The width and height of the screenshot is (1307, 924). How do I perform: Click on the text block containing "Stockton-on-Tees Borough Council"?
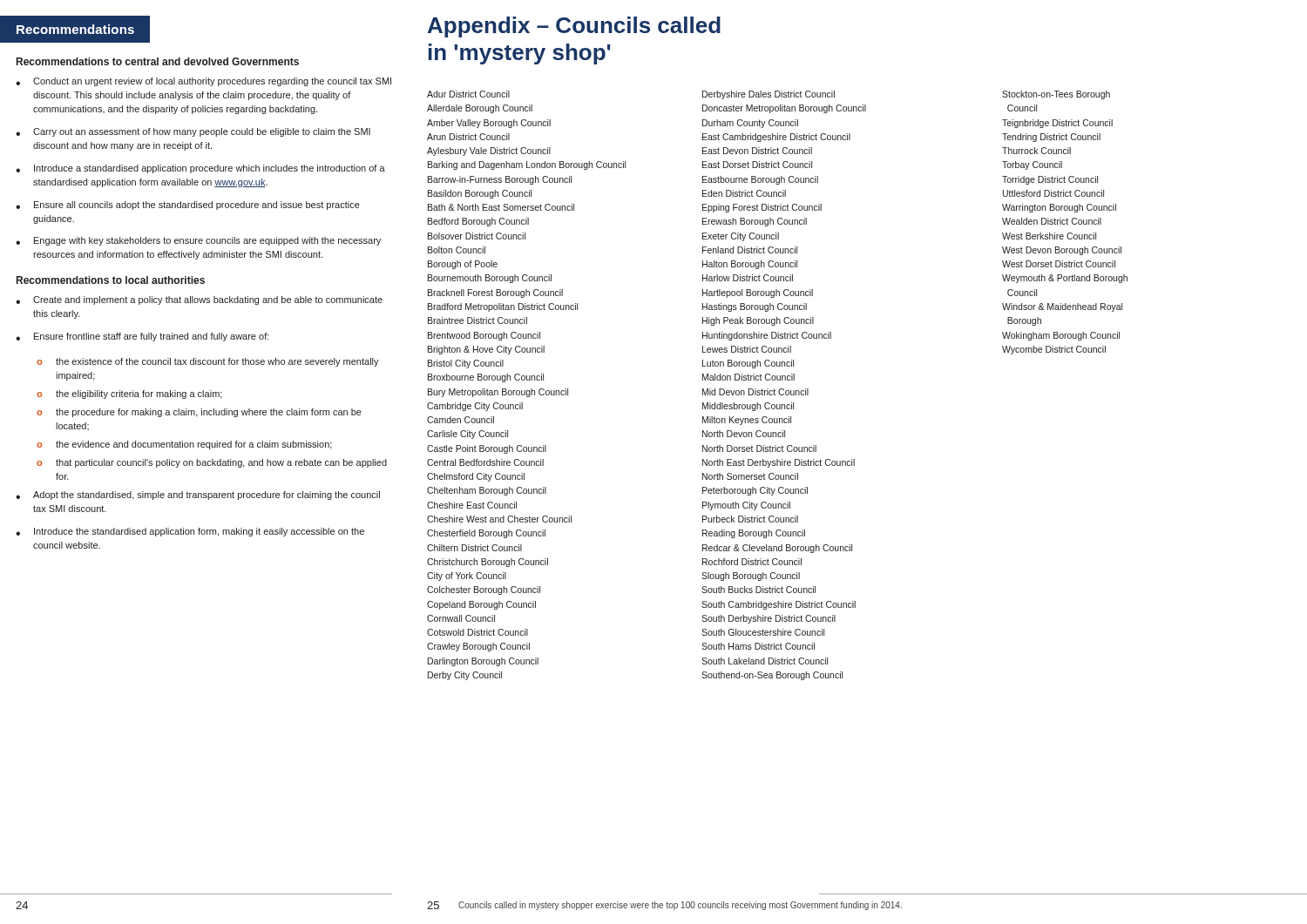pos(1065,222)
